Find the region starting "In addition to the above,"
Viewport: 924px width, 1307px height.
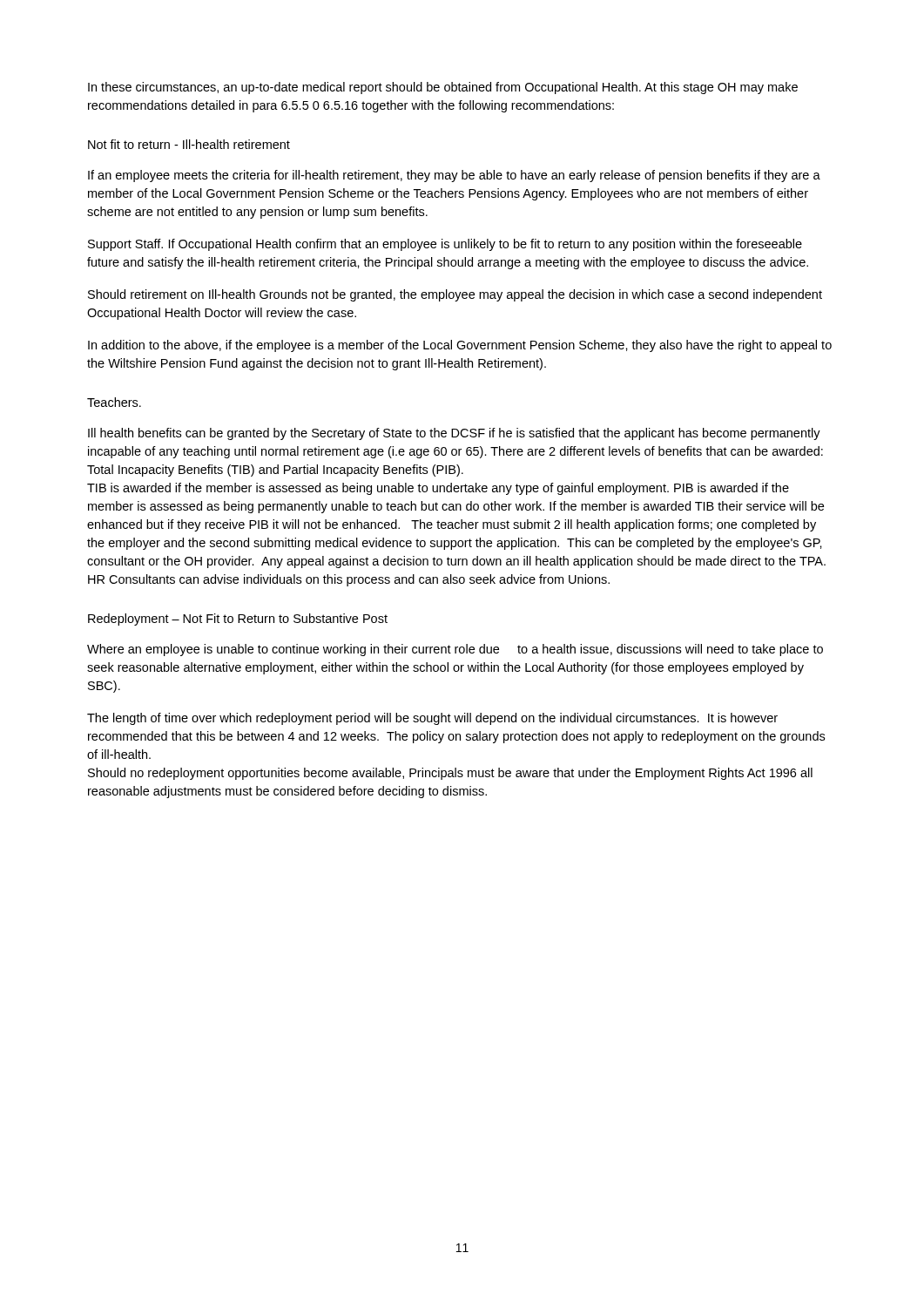click(x=460, y=354)
